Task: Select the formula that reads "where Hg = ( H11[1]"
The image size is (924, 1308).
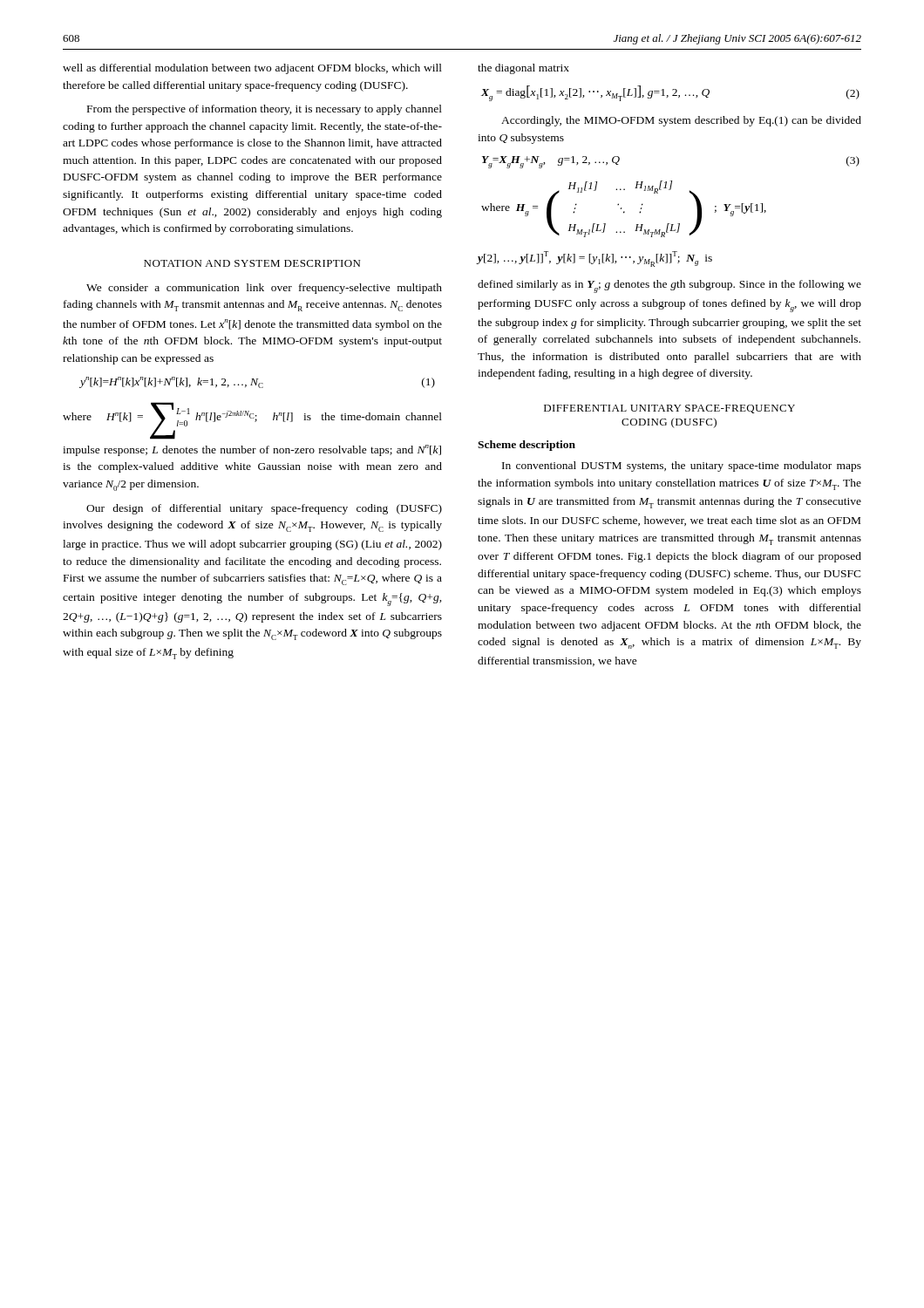Action: [624, 208]
